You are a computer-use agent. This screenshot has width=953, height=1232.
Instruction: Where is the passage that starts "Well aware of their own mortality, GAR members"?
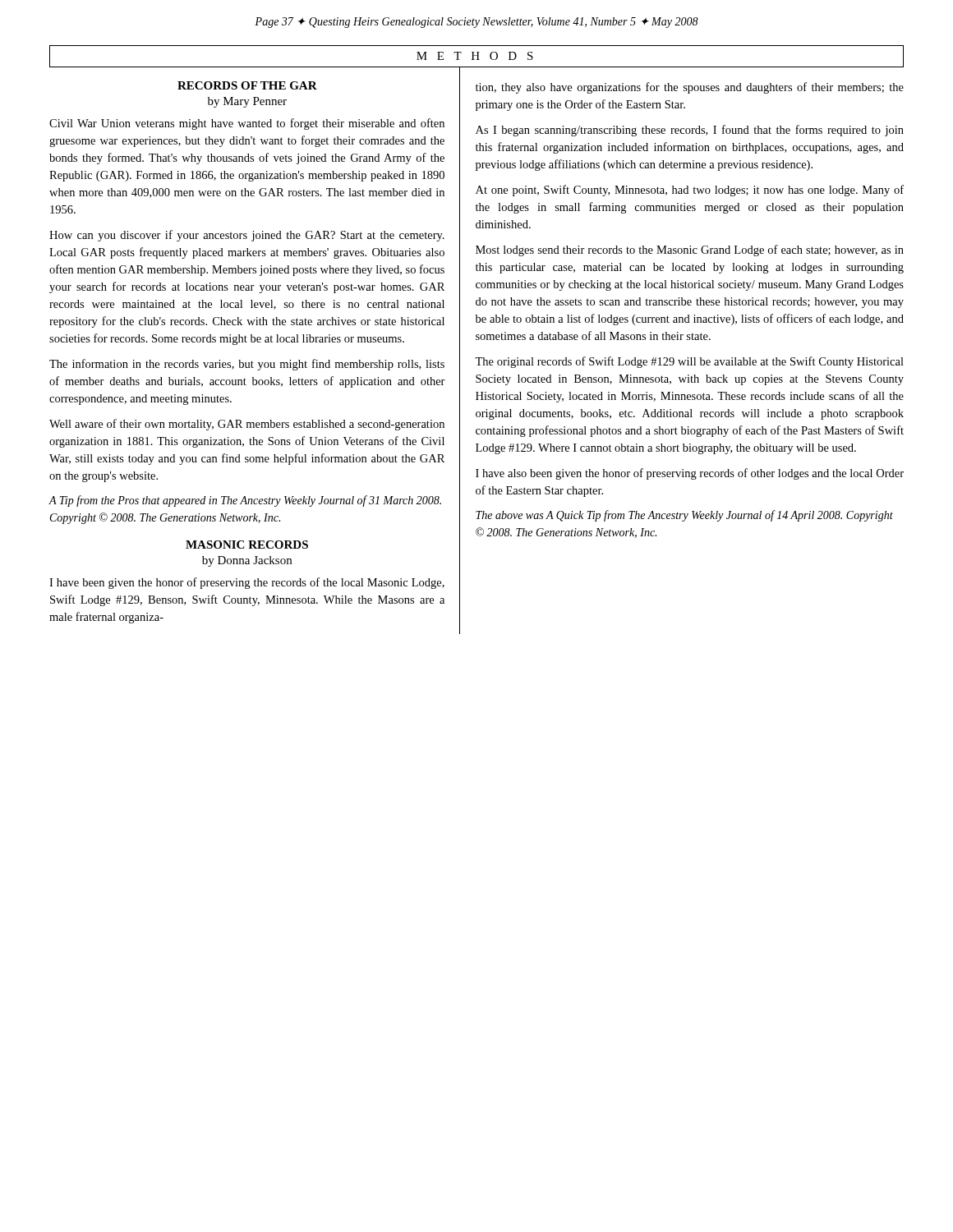click(247, 450)
